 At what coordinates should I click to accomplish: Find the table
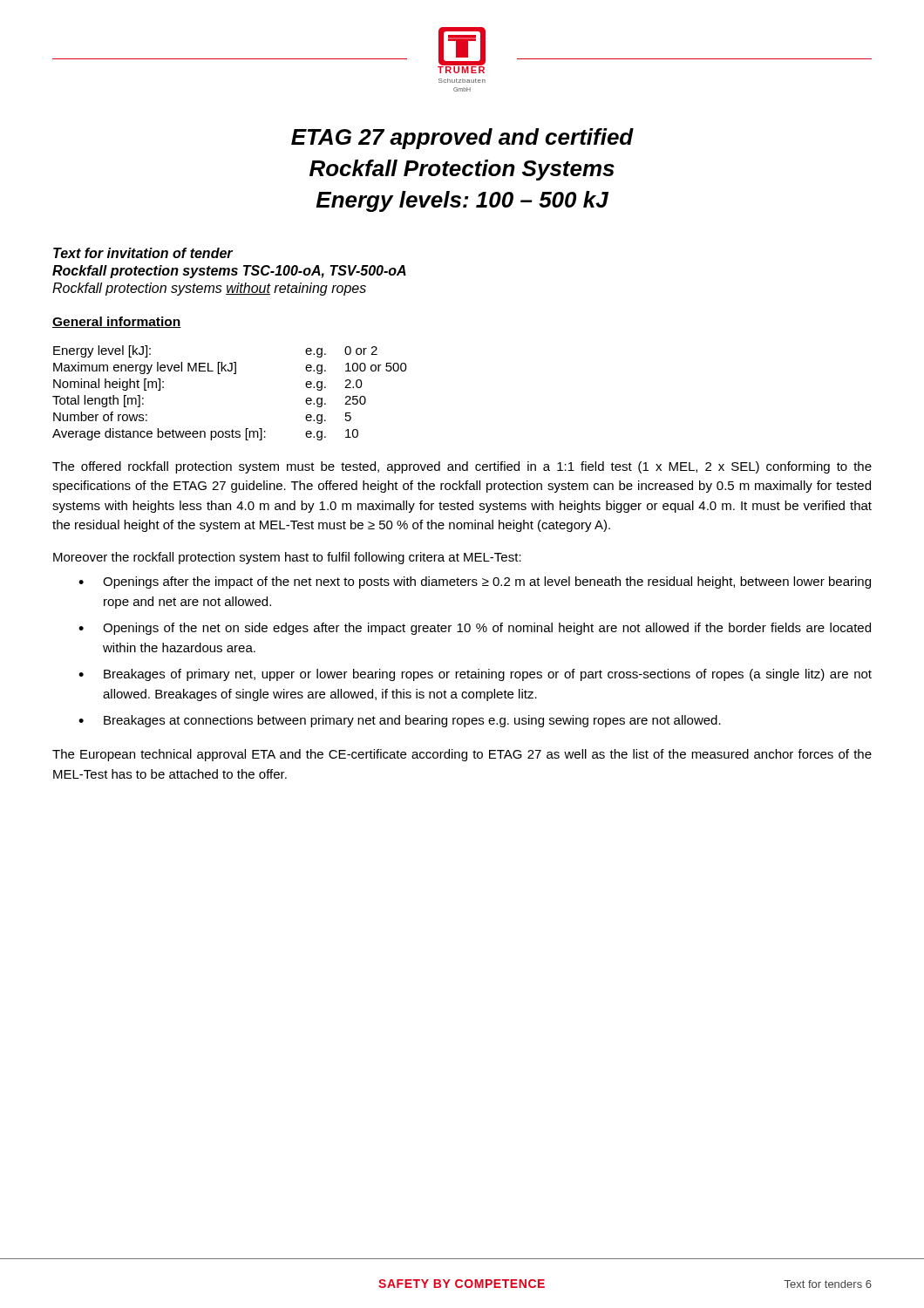(x=462, y=391)
